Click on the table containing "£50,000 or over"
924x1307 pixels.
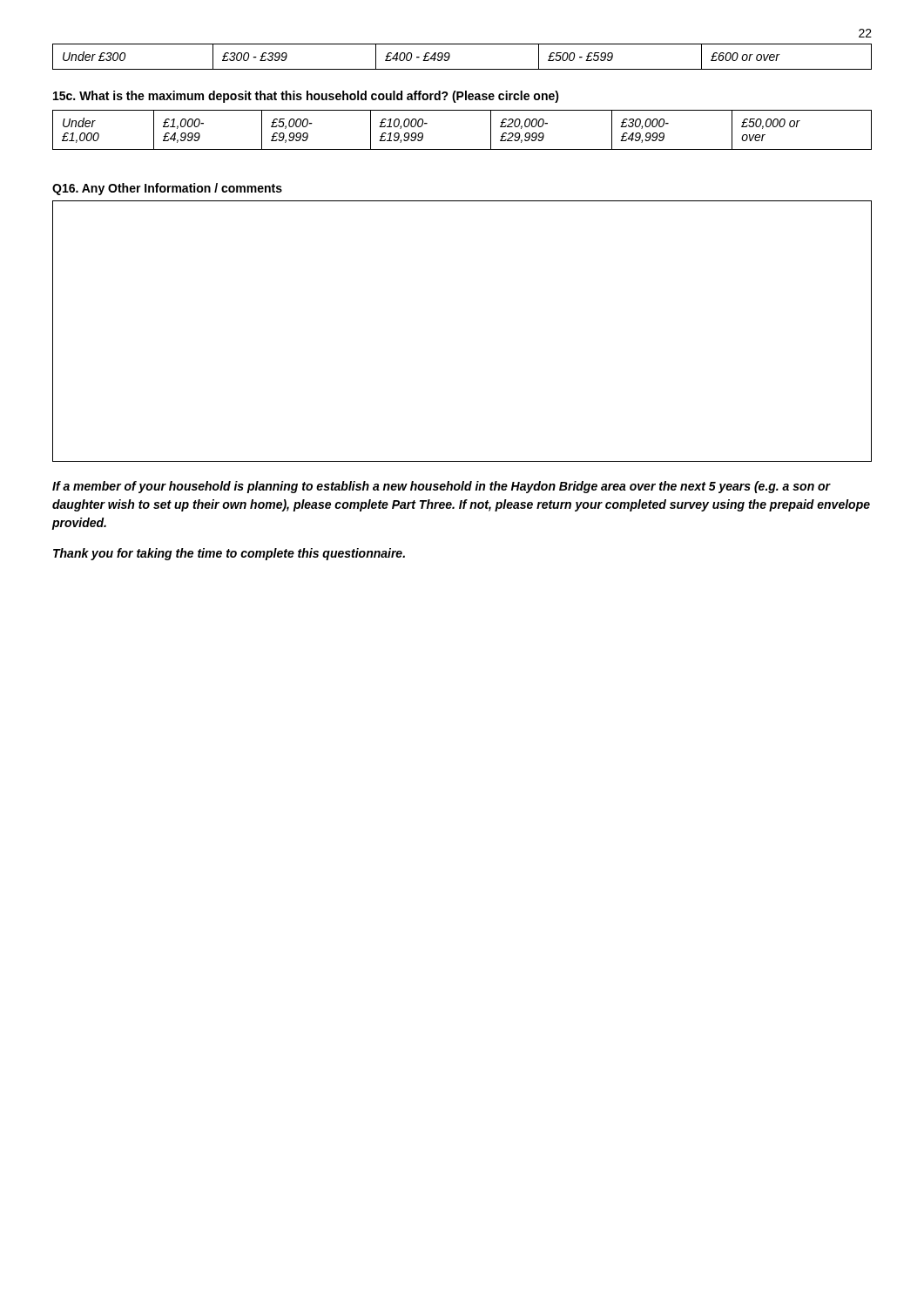click(x=462, y=130)
